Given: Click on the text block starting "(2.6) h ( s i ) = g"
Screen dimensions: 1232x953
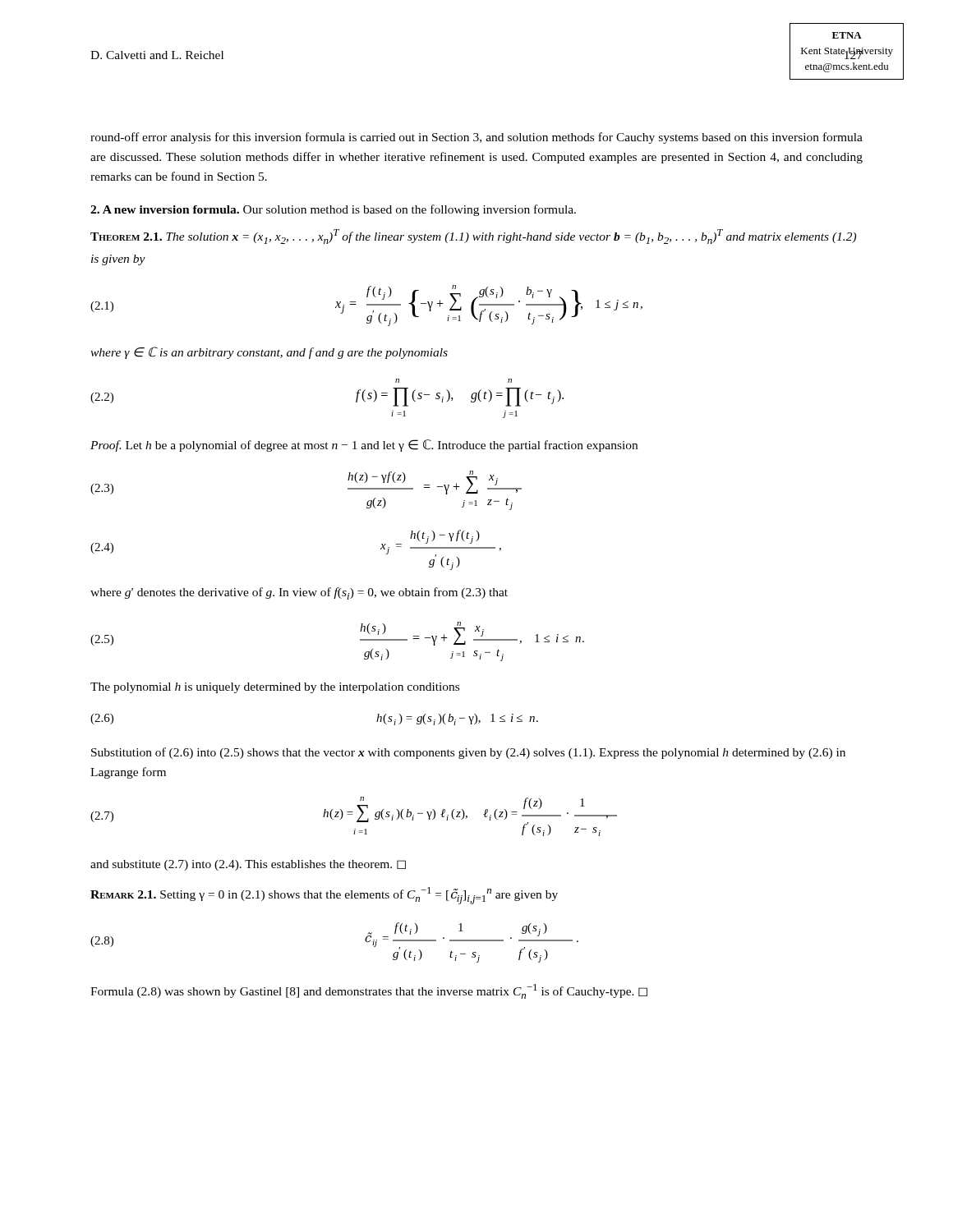Looking at the screenshot, I should tap(476, 718).
